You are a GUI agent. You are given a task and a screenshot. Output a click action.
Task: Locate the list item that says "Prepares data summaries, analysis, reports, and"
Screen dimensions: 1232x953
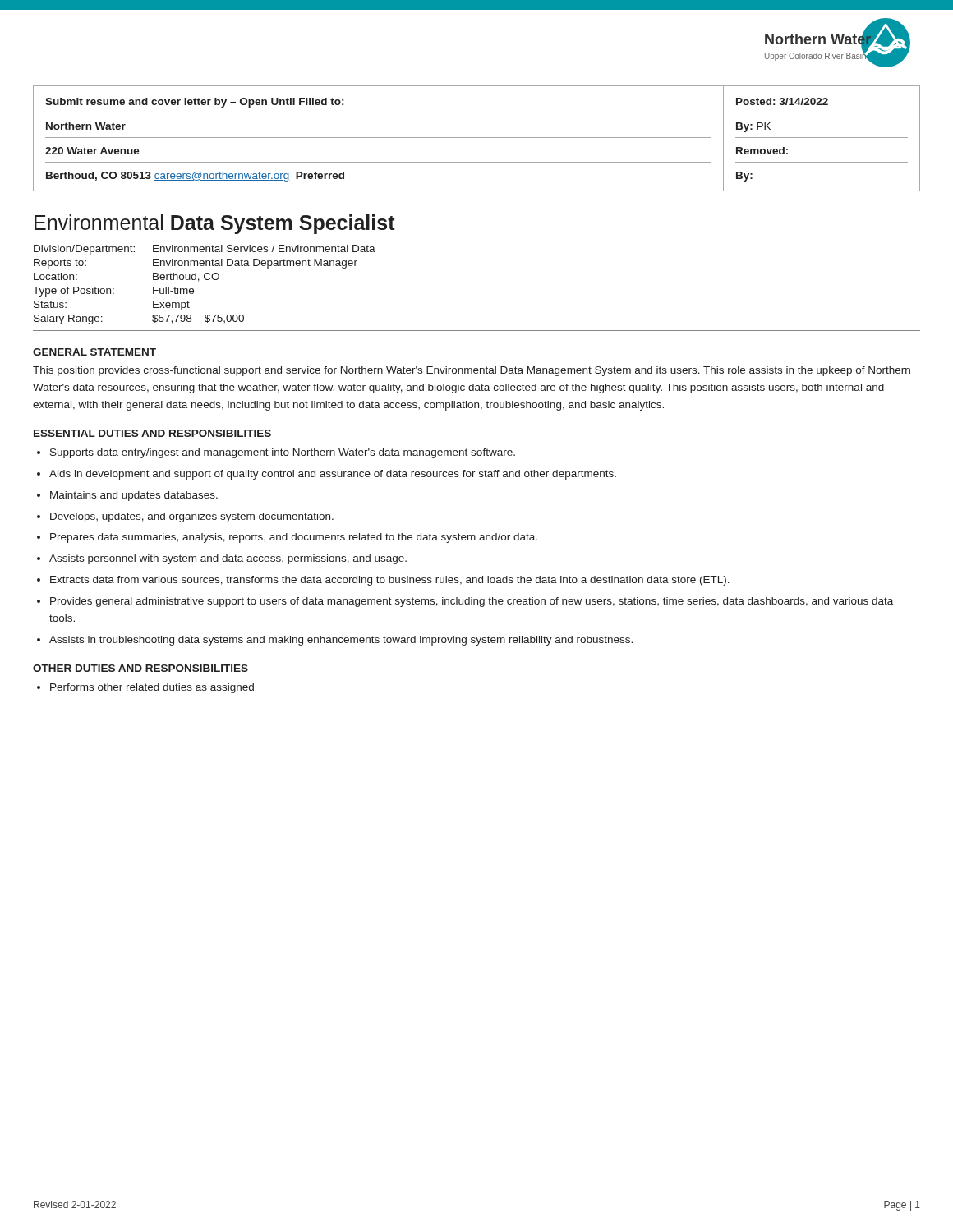point(294,537)
